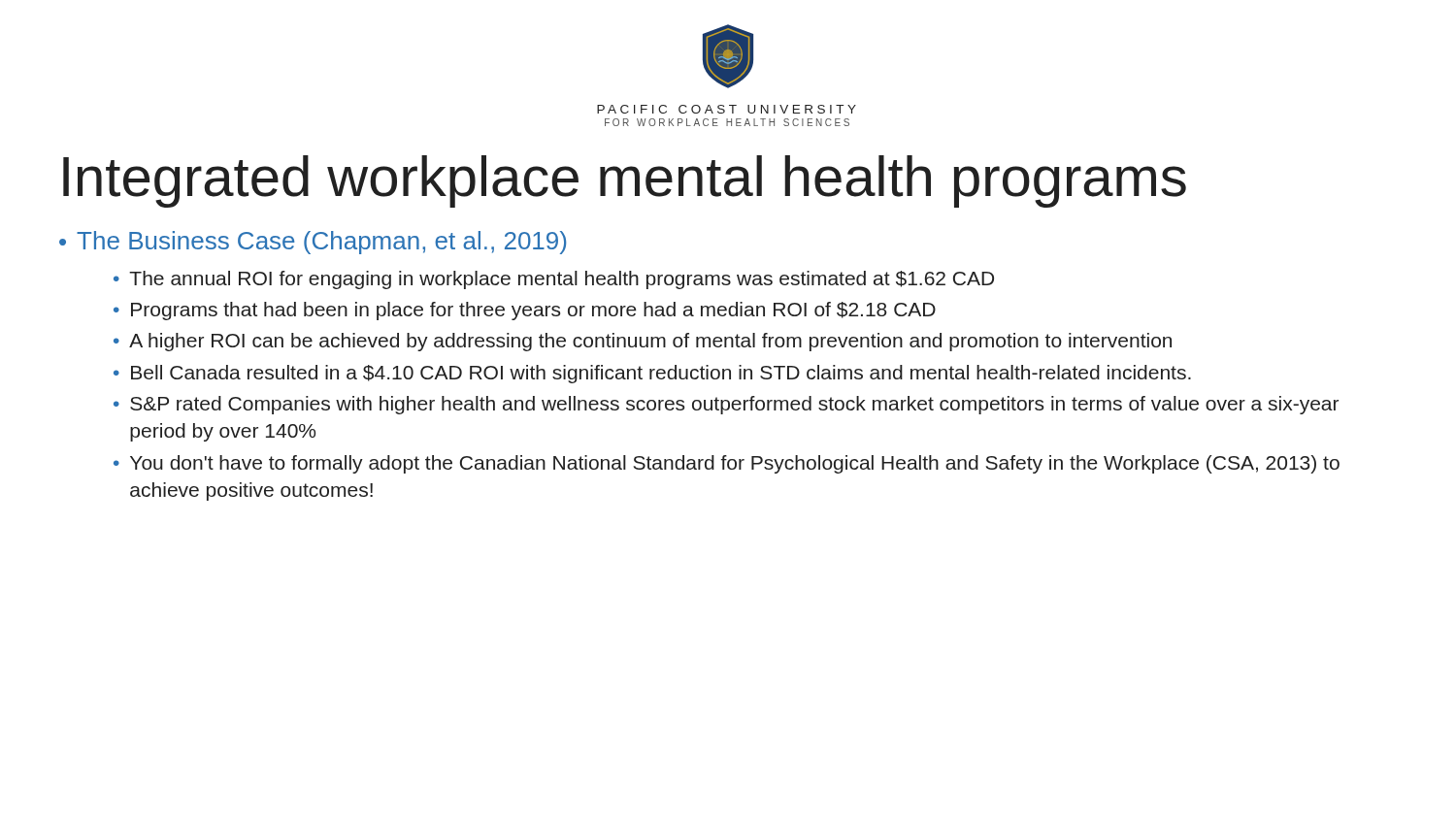Find the title on this page that starts "Integrated workplace mental health"
The width and height of the screenshot is (1456, 819).
click(x=728, y=177)
